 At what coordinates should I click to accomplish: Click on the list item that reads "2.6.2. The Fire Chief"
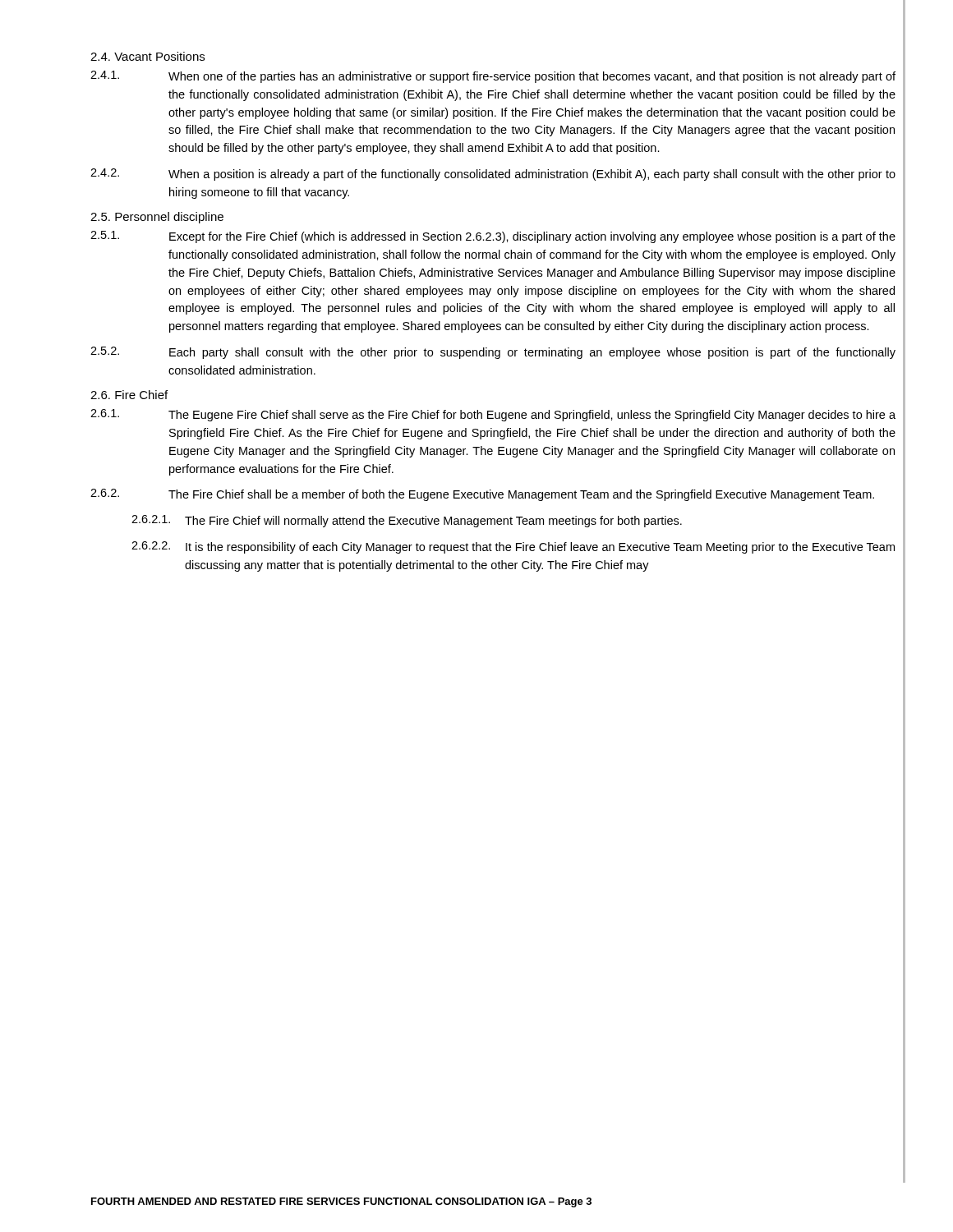493,495
